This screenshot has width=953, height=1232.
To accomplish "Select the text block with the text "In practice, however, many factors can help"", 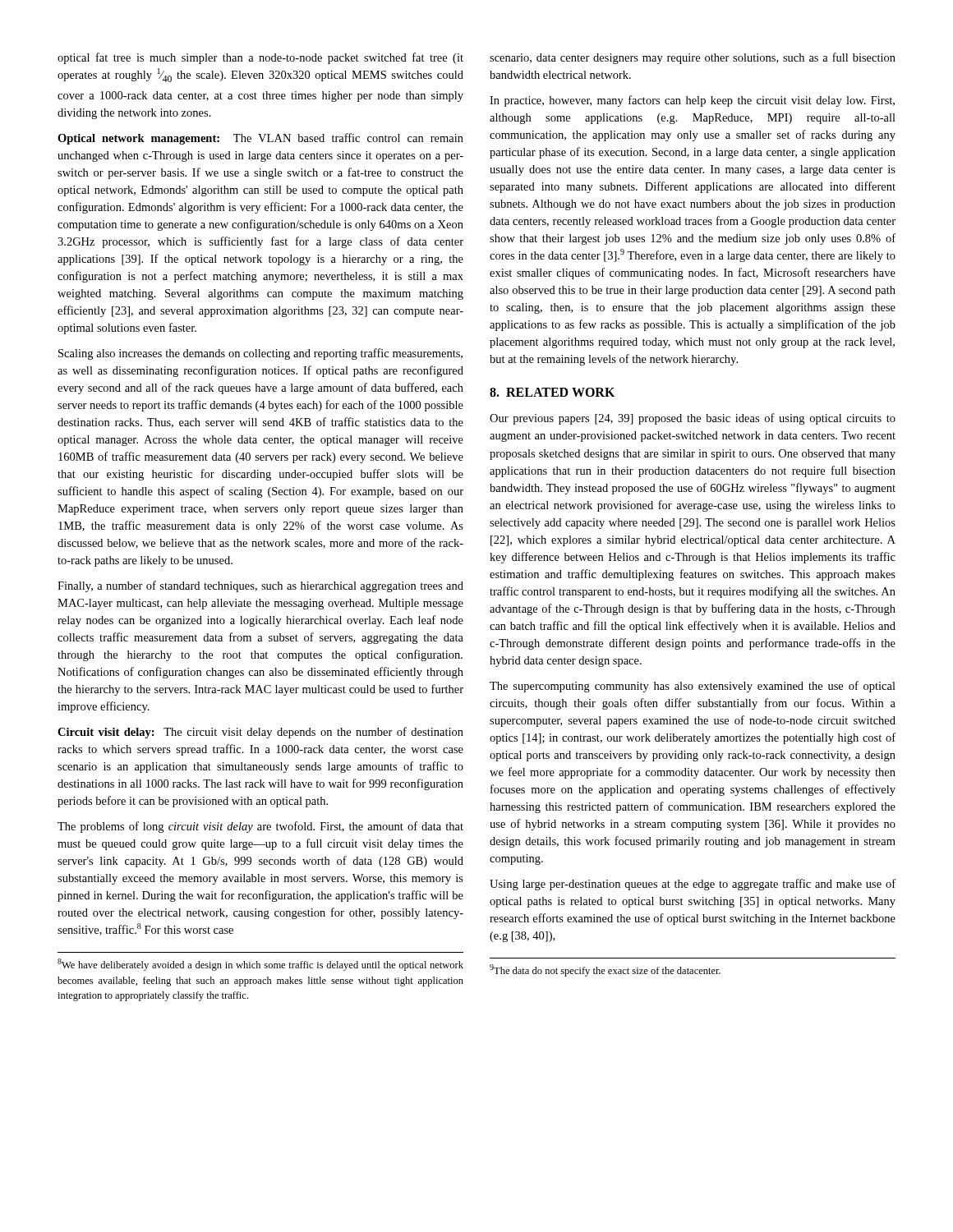I will (x=693, y=230).
